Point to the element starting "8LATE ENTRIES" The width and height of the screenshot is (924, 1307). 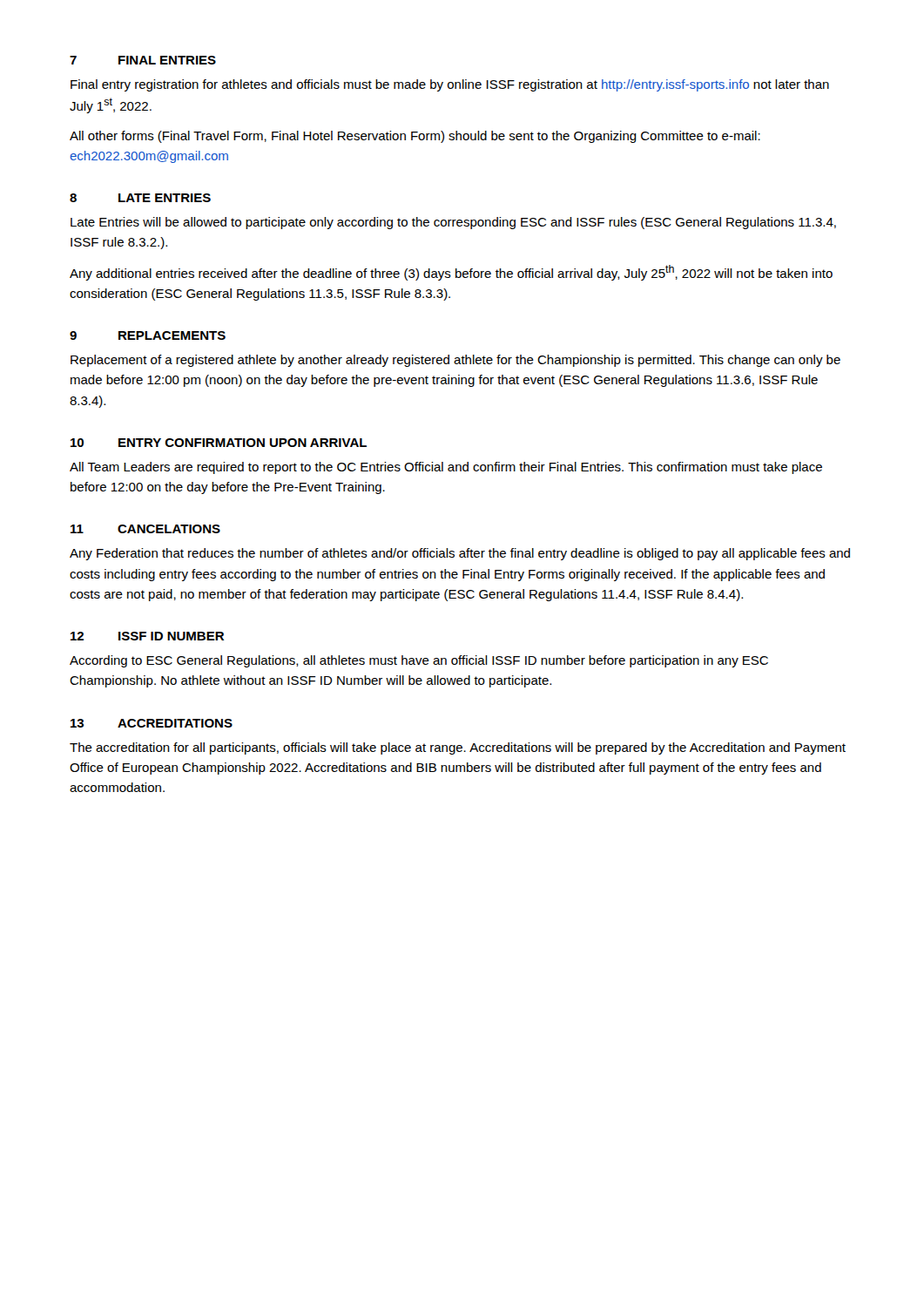point(140,197)
